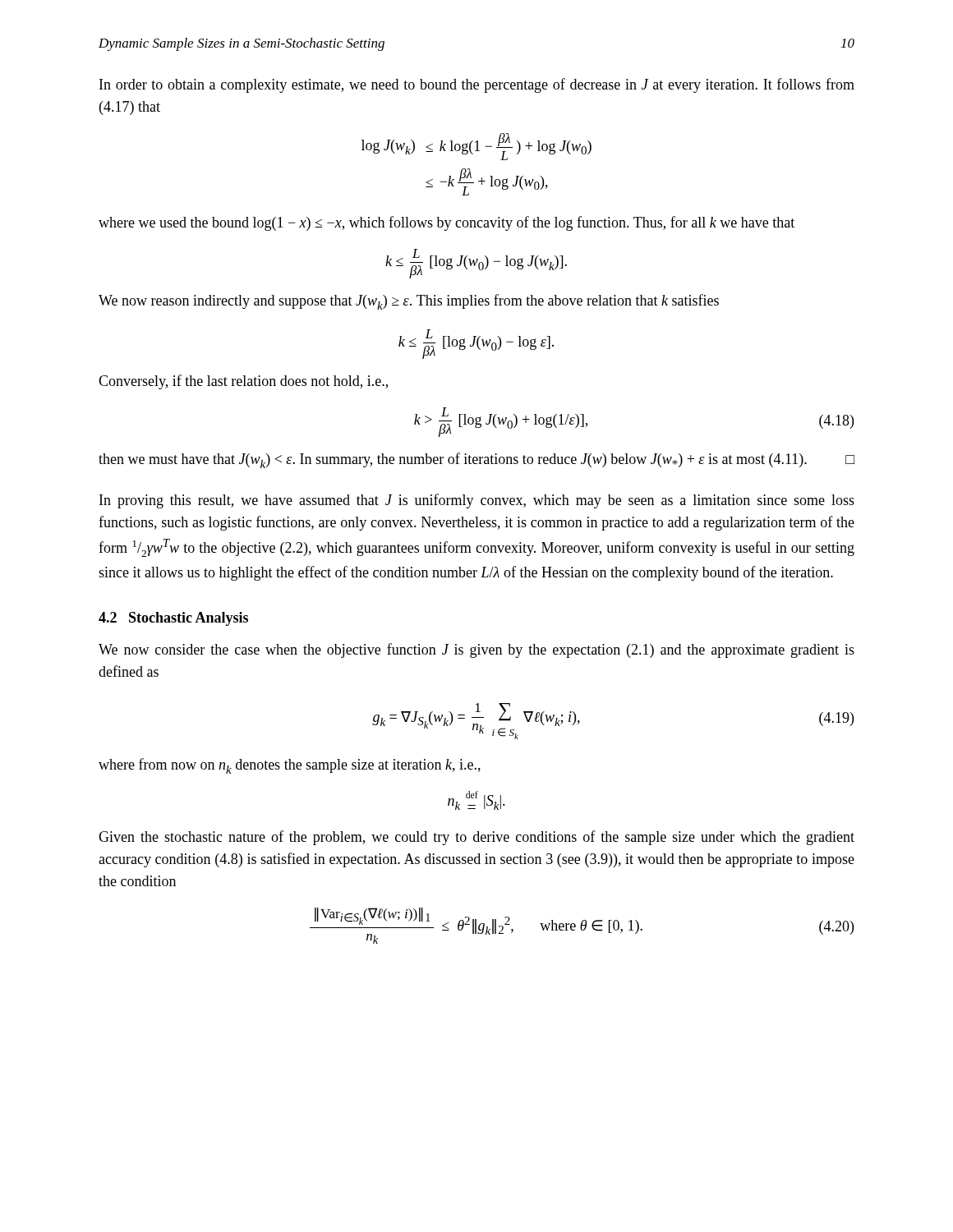Navigate to the text block starting "k > L βλ [log J(w0) +"
Screen dimensions: 1232x953
499,422
